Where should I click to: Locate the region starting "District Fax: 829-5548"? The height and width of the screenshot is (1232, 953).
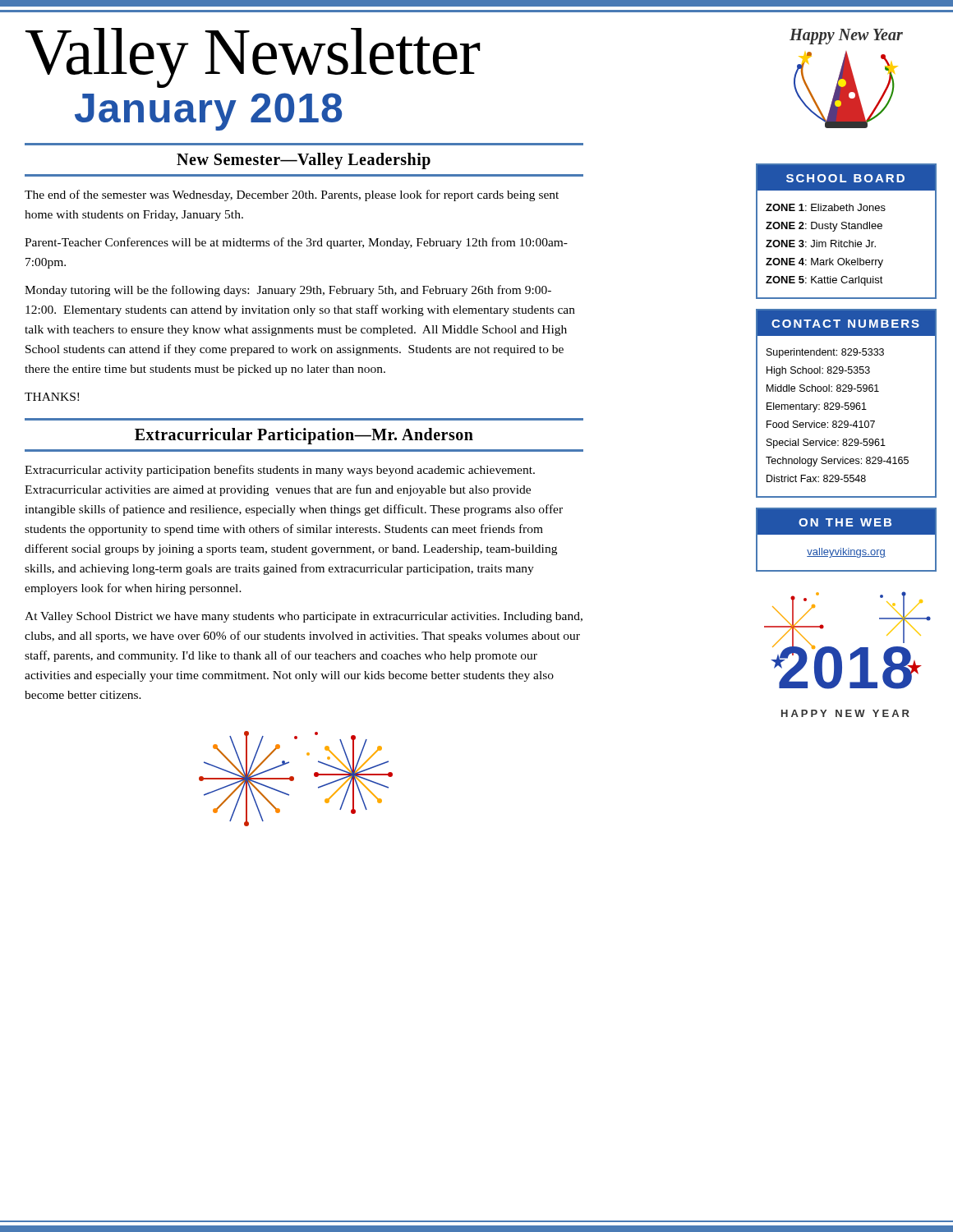click(x=816, y=479)
